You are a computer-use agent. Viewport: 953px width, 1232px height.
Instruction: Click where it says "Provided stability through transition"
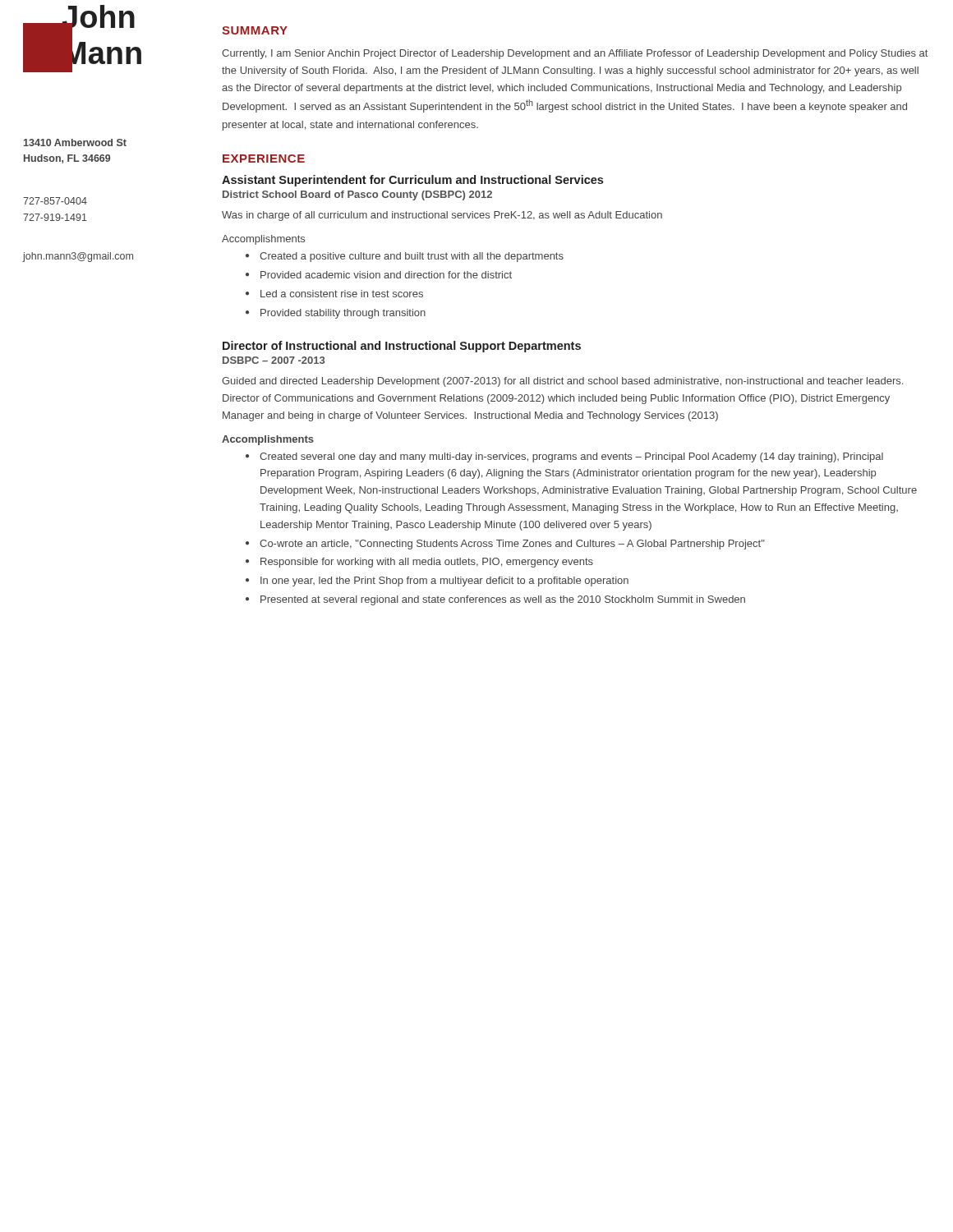343,312
